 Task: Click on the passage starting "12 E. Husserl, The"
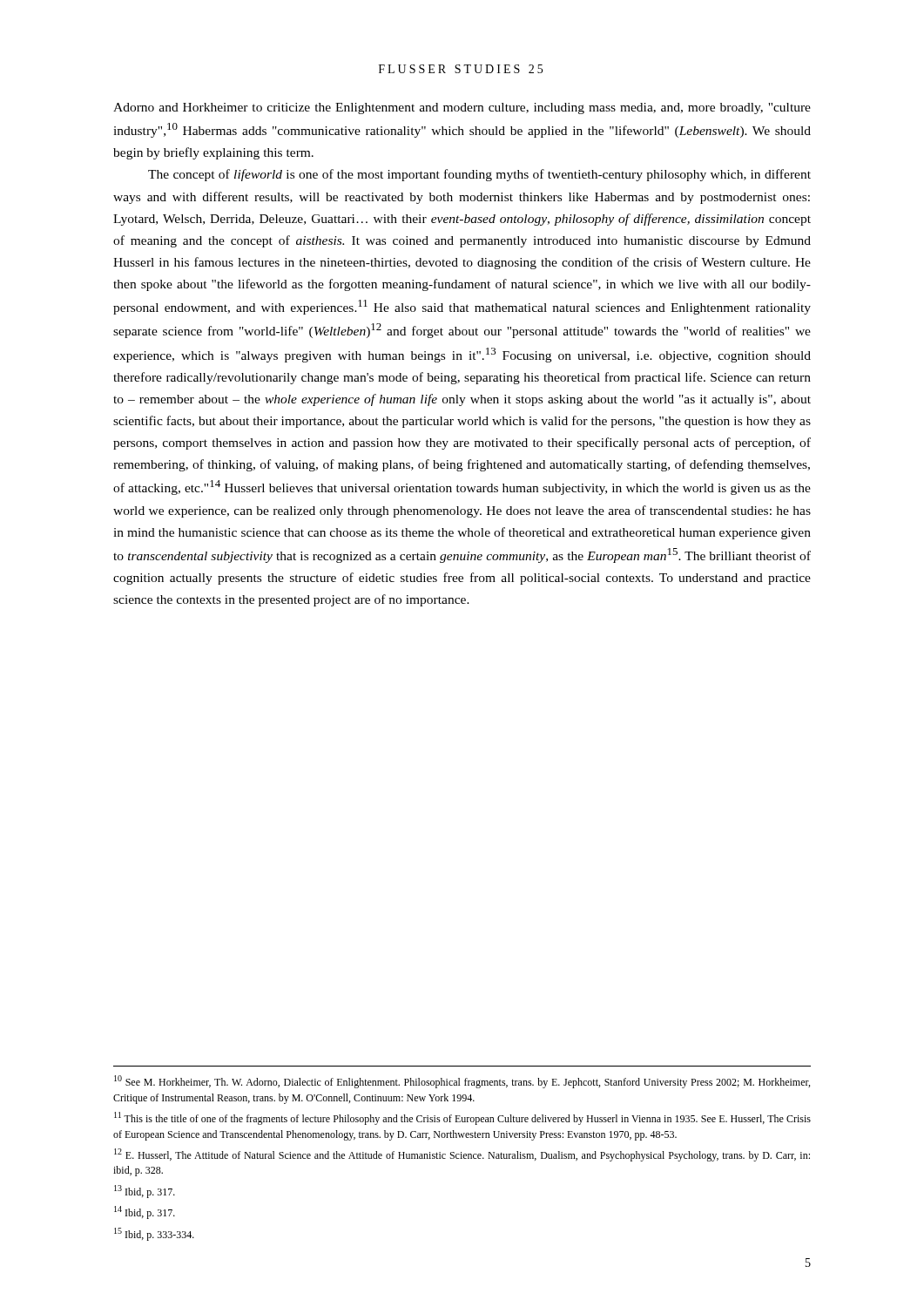click(462, 1162)
